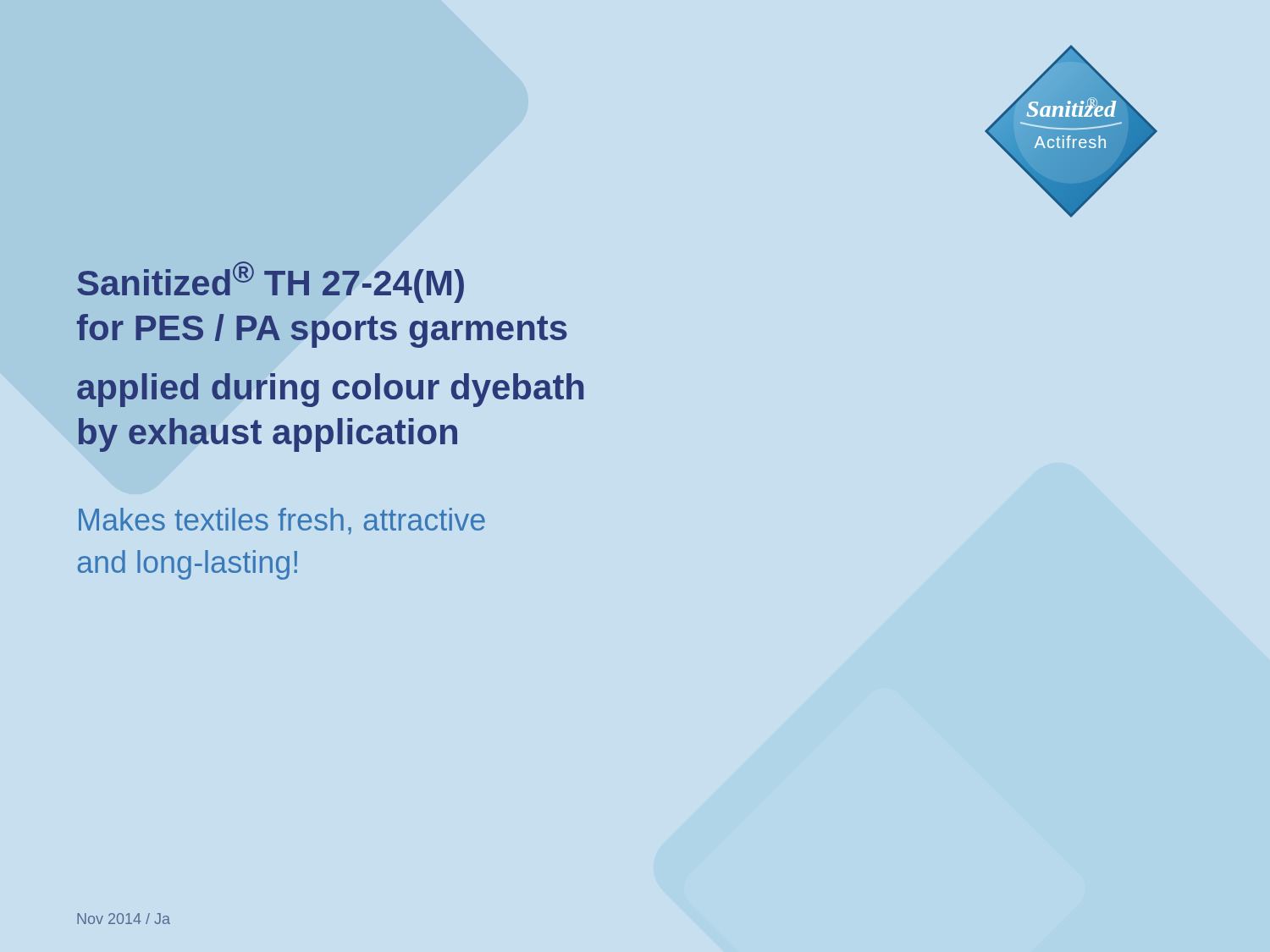Locate the logo
This screenshot has height=952, width=1270.
(x=1071, y=131)
